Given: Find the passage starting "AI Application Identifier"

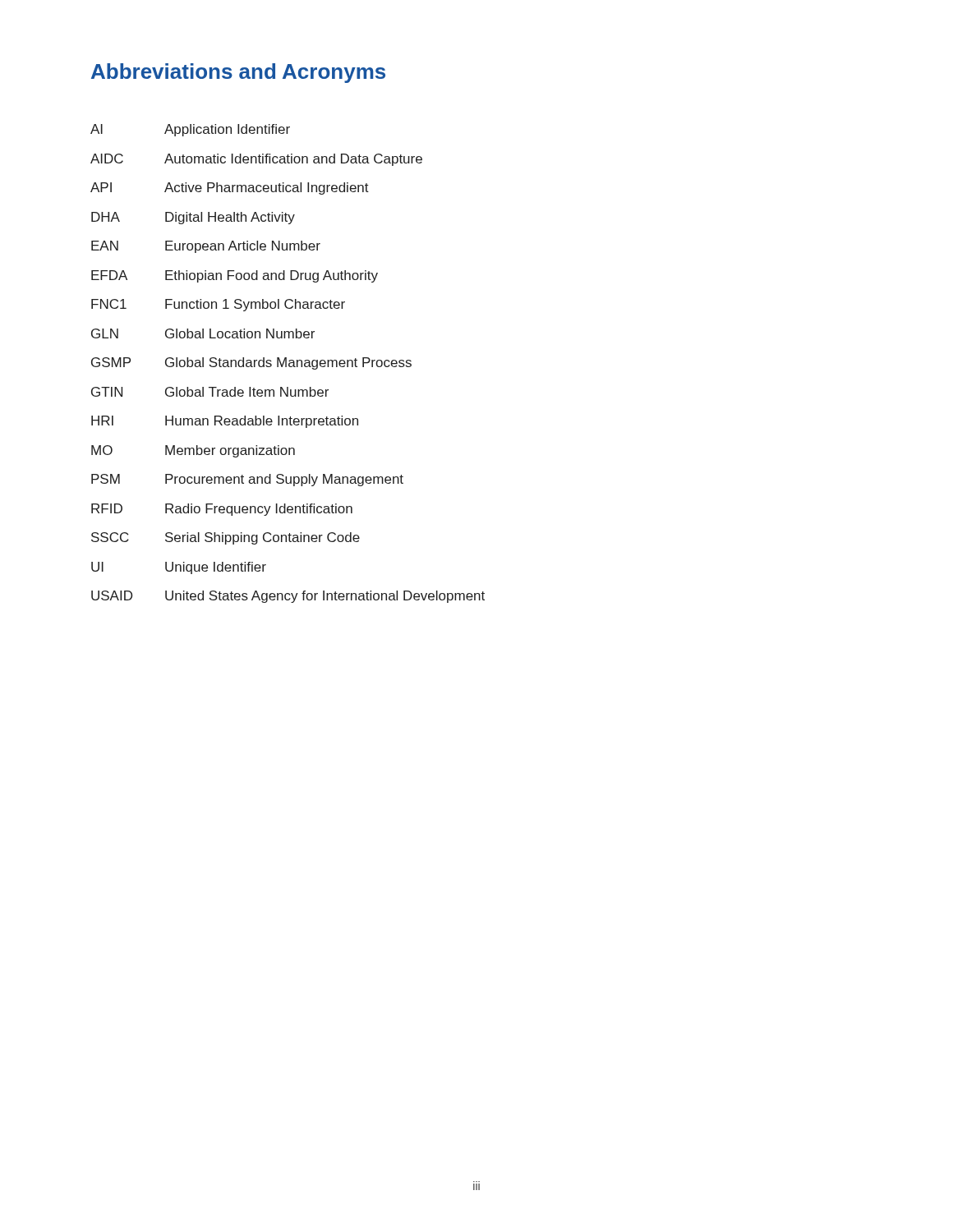Looking at the screenshot, I should click(x=190, y=130).
